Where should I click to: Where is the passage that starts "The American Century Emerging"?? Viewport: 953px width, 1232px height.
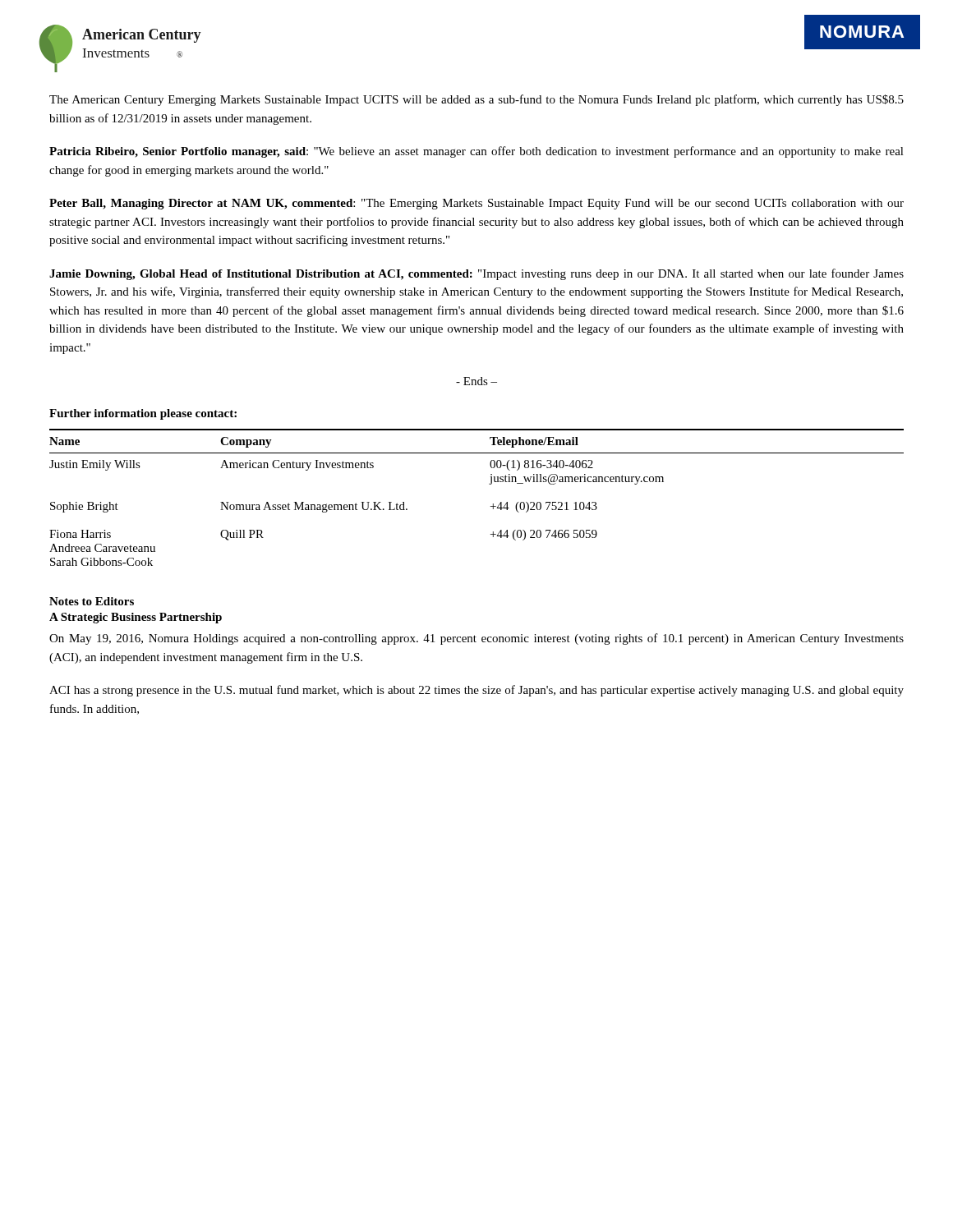click(476, 109)
